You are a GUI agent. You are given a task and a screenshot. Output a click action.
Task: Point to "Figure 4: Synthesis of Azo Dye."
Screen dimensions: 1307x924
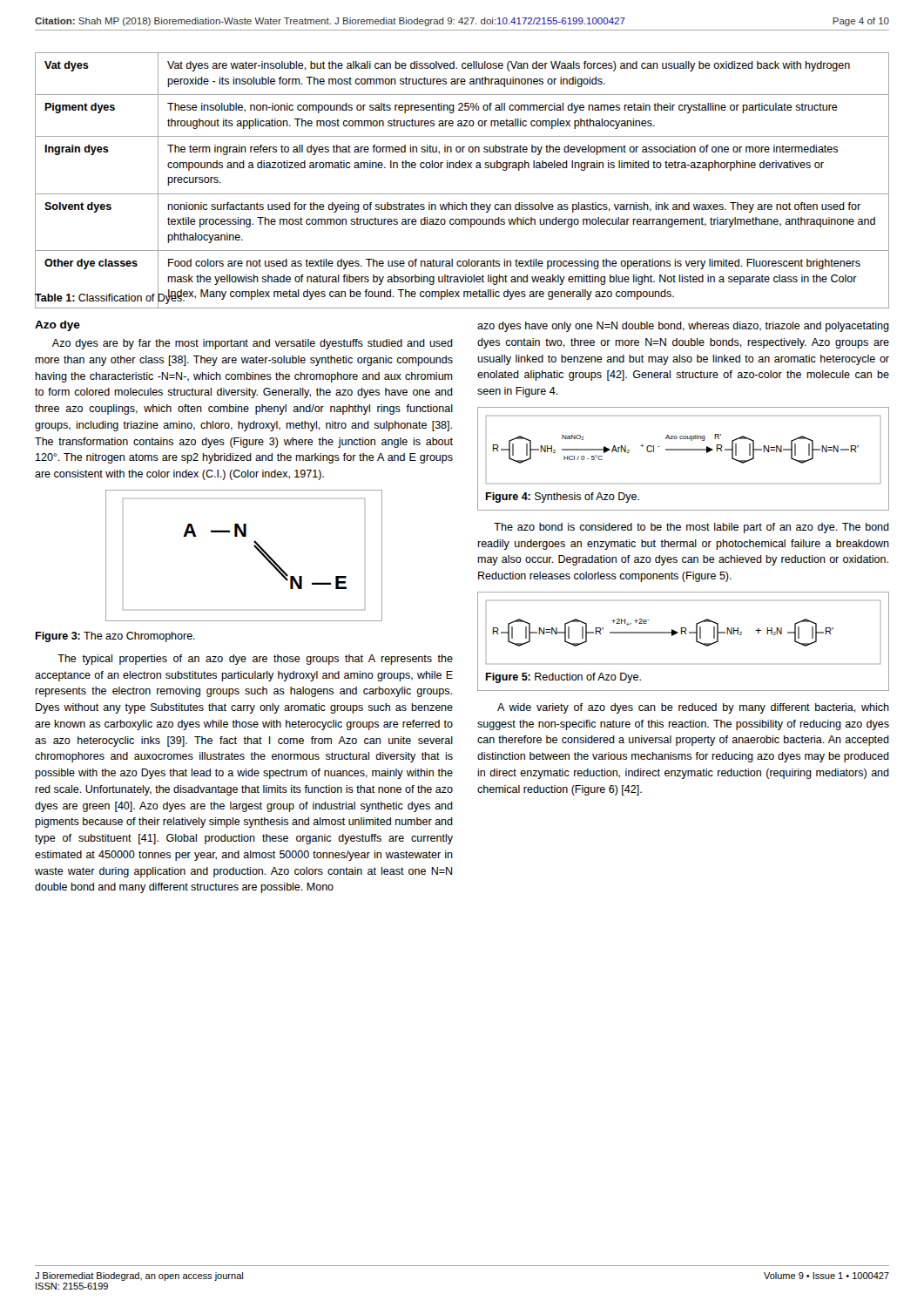coord(563,496)
